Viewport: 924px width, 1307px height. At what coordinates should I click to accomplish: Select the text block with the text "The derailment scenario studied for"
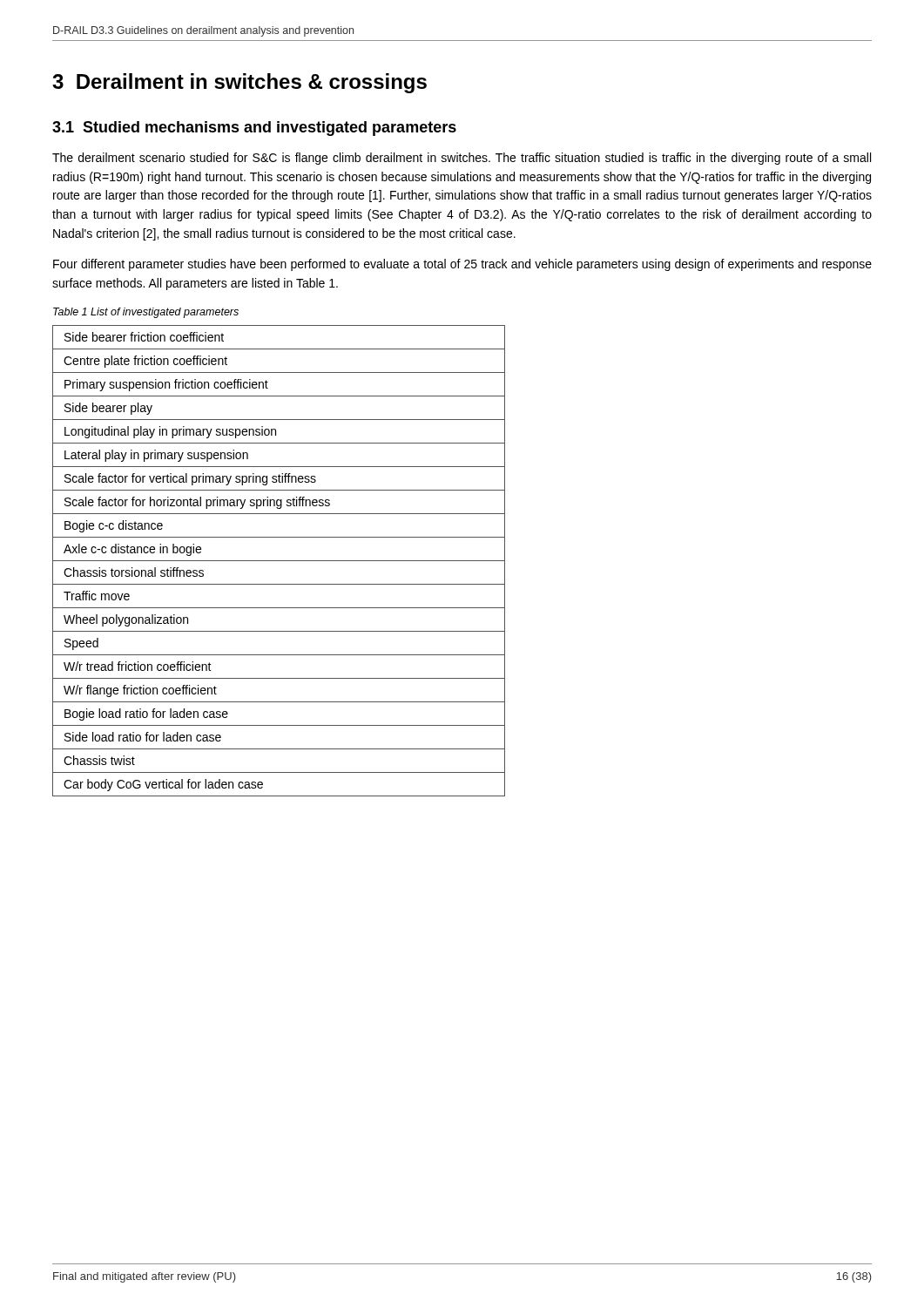click(462, 195)
